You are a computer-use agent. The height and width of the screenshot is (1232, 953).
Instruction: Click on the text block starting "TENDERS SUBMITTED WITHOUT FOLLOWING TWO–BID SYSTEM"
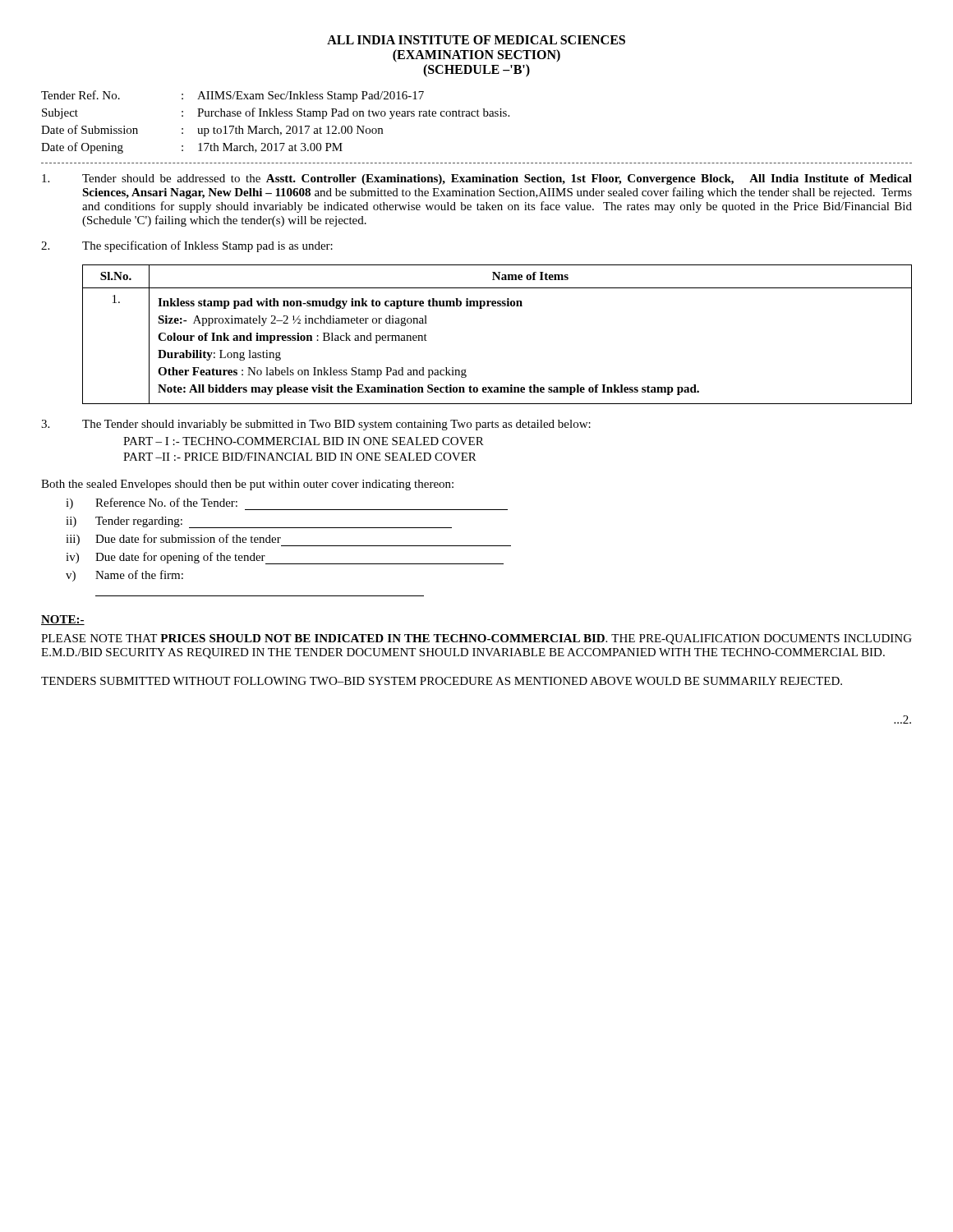(x=442, y=681)
